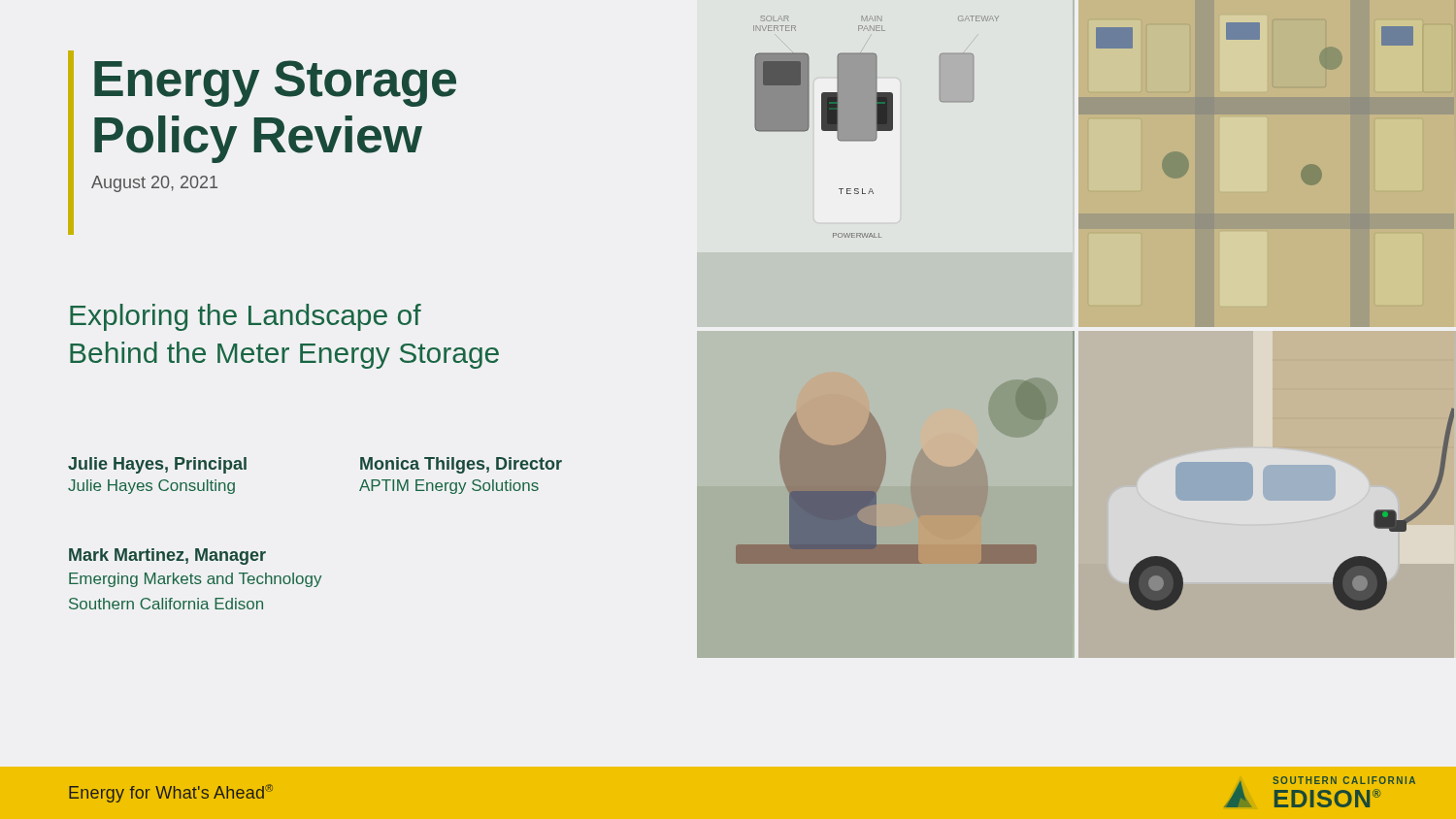Click on the text block starting "Energy StoragePolicy Review August"

[263, 143]
